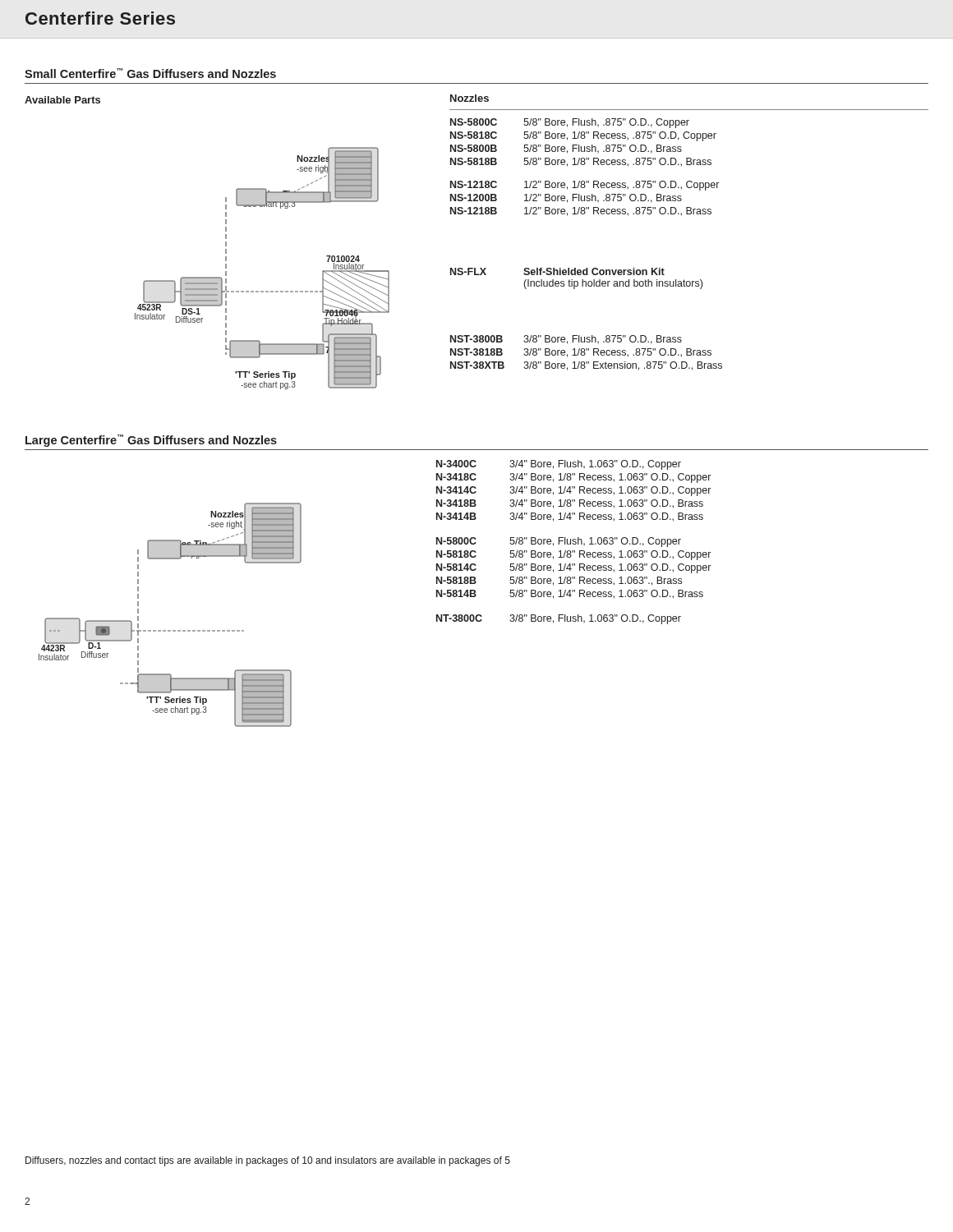953x1232 pixels.
Task: Navigate to the text block starting "Small Centerfire™ Gas Diffusers and"
Action: pyautogui.click(x=476, y=75)
